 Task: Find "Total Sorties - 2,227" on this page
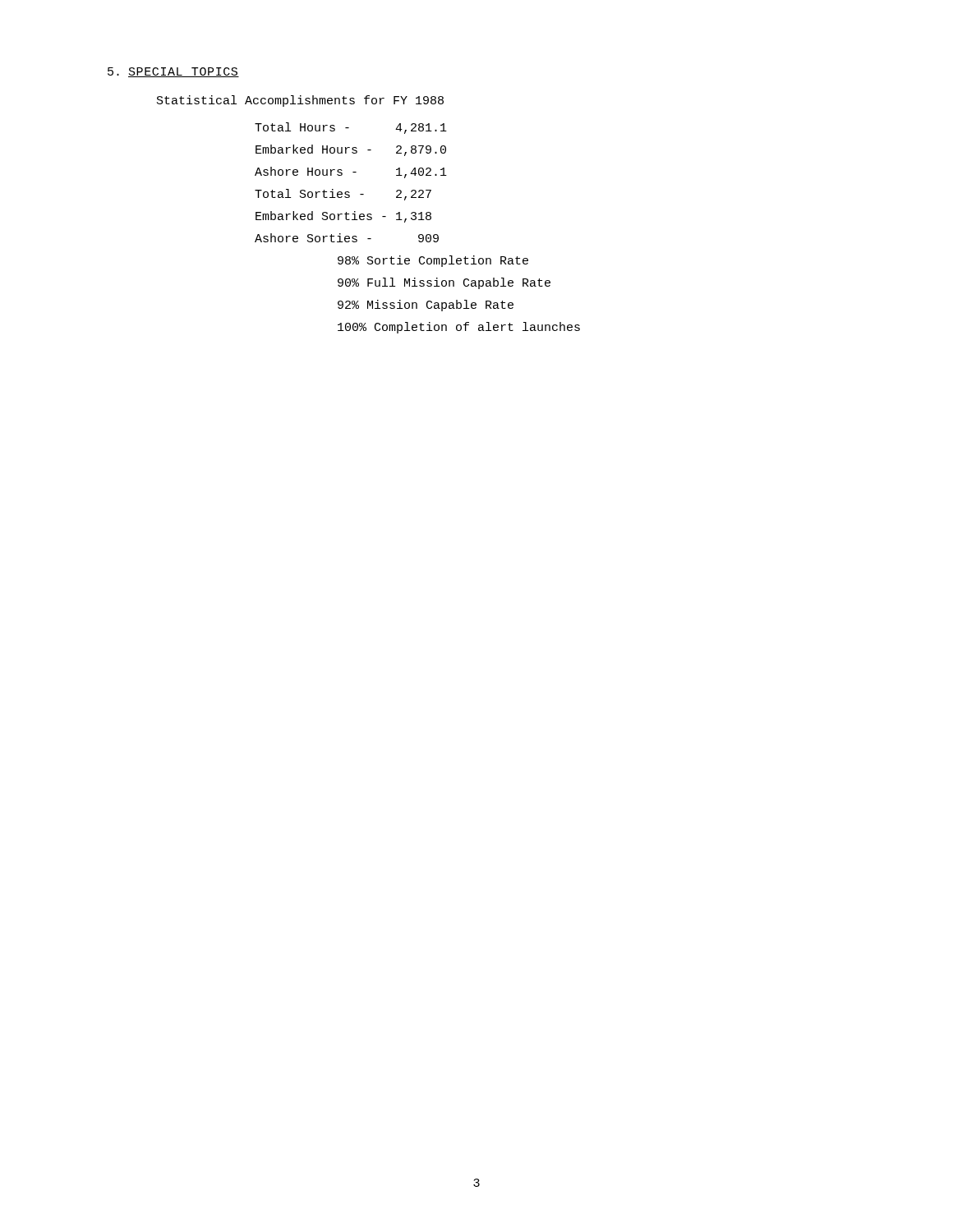[343, 195]
